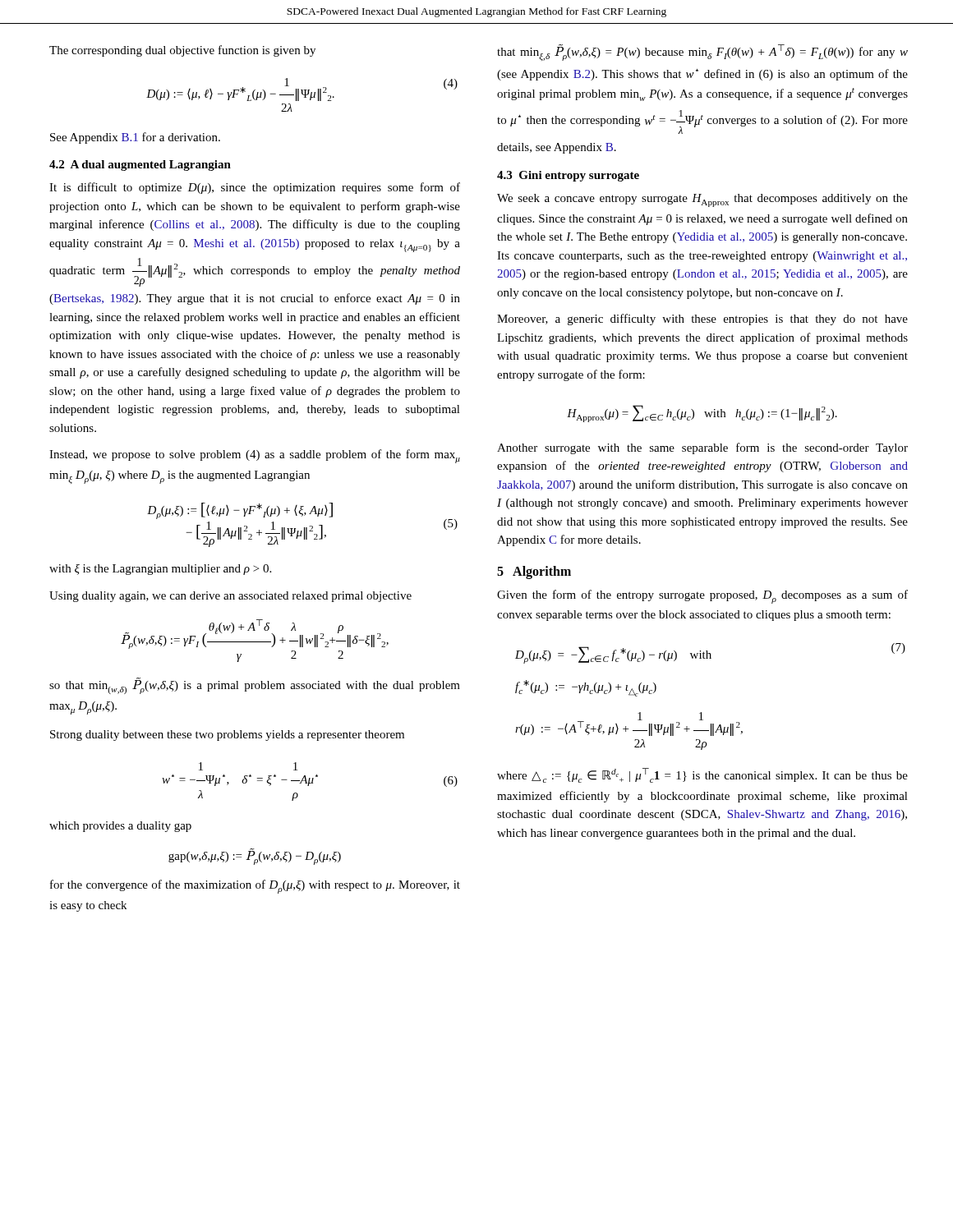Select the text block with the text "The corresponding dual objective"
Screen dimensions: 1232x953
255,50
